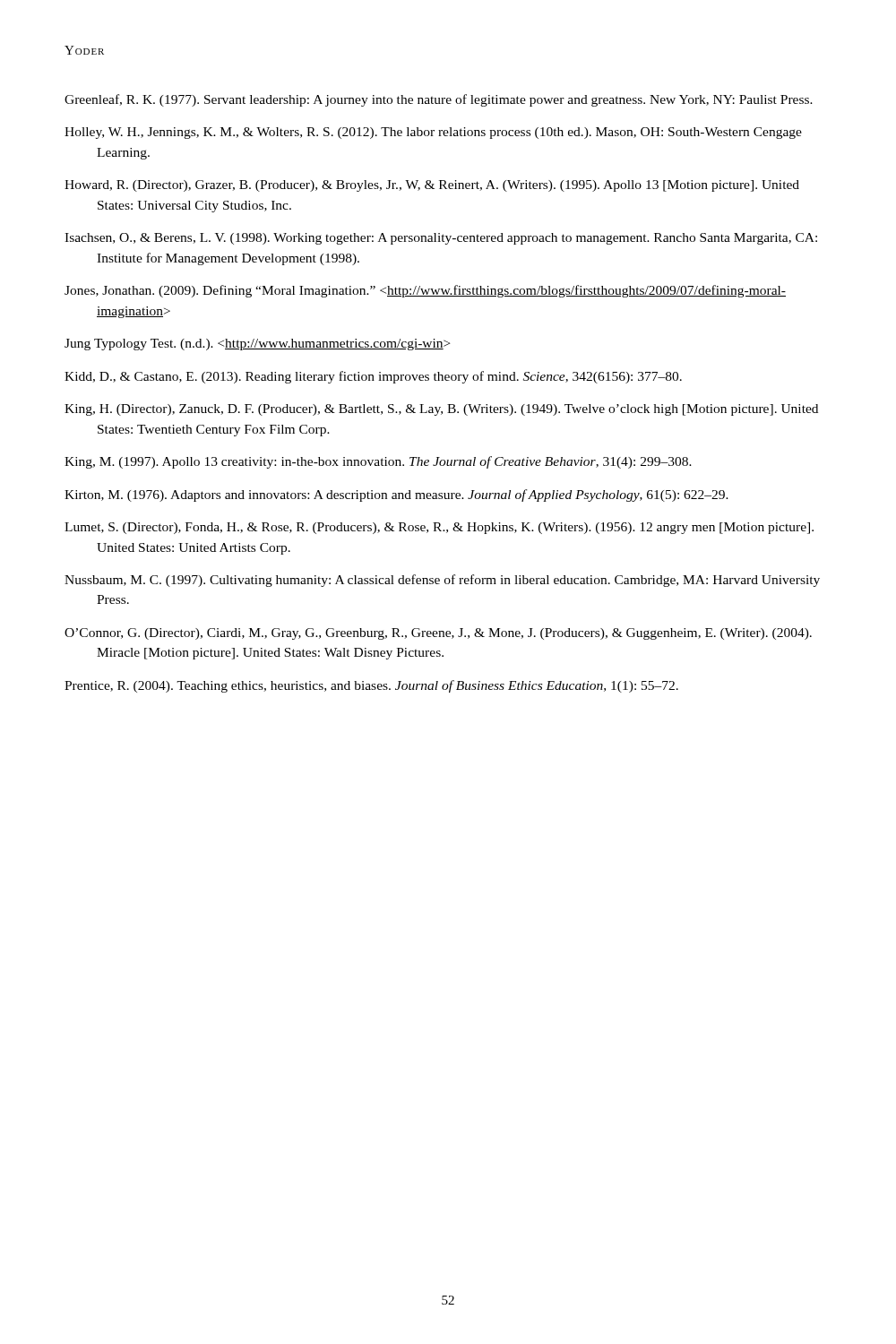Locate the list item that reads "Nussbaum, M. C. (1997). Cultivating humanity: A classical"
The width and height of the screenshot is (896, 1344).
(x=442, y=589)
